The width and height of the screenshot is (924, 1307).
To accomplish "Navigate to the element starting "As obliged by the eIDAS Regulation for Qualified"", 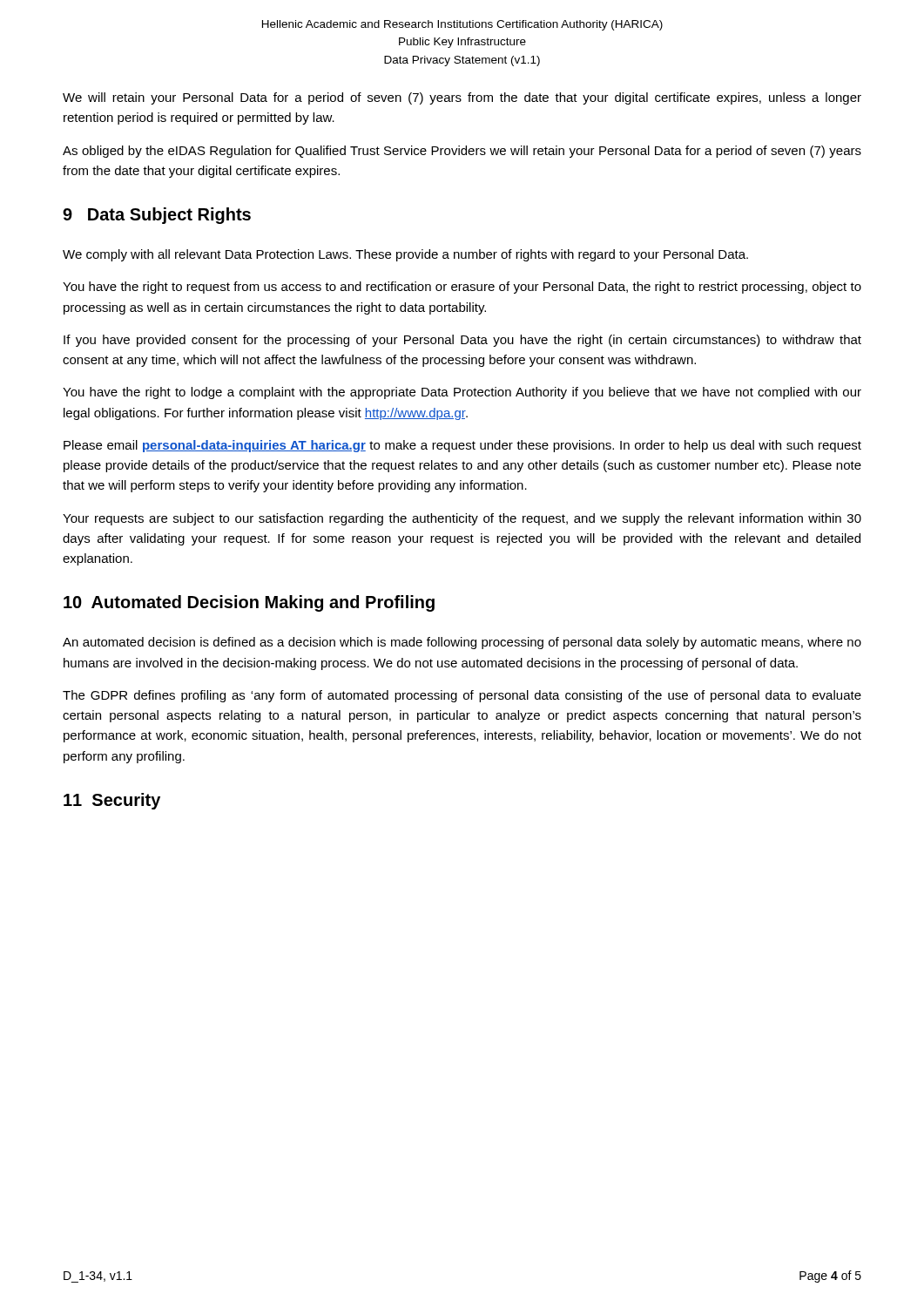I will click(462, 160).
